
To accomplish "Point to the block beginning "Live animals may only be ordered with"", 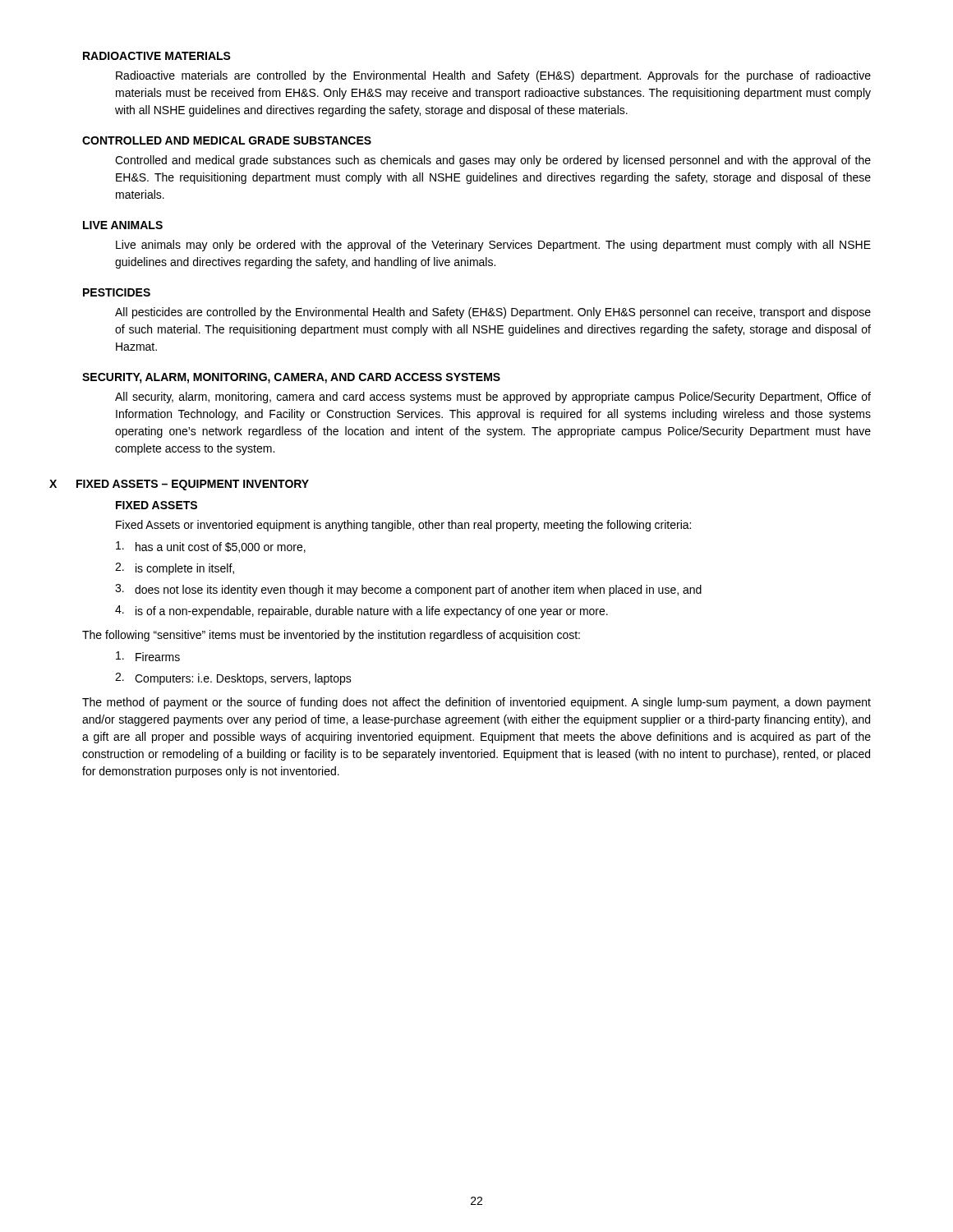I will click(493, 253).
